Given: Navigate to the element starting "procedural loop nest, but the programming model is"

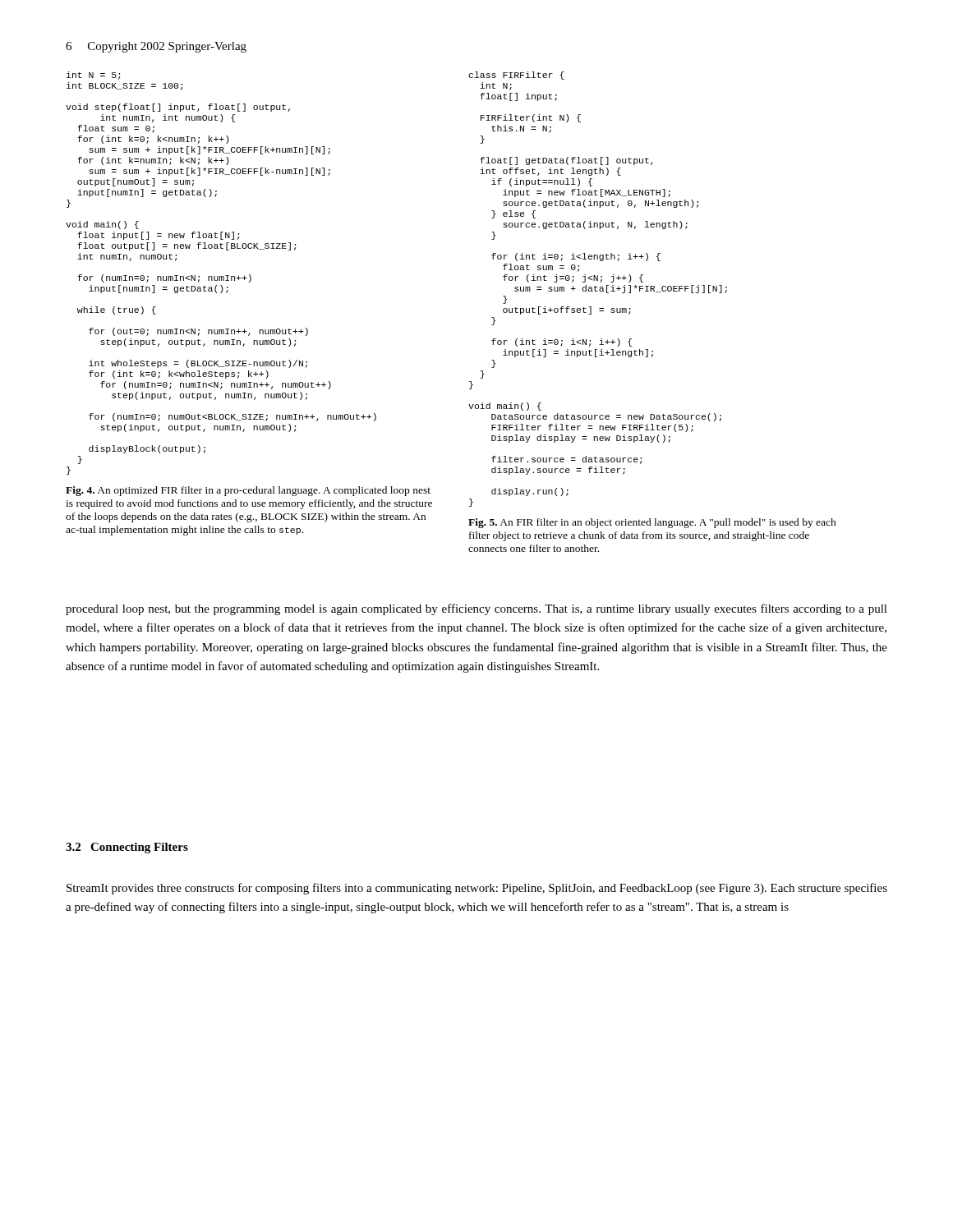Looking at the screenshot, I should coord(476,637).
